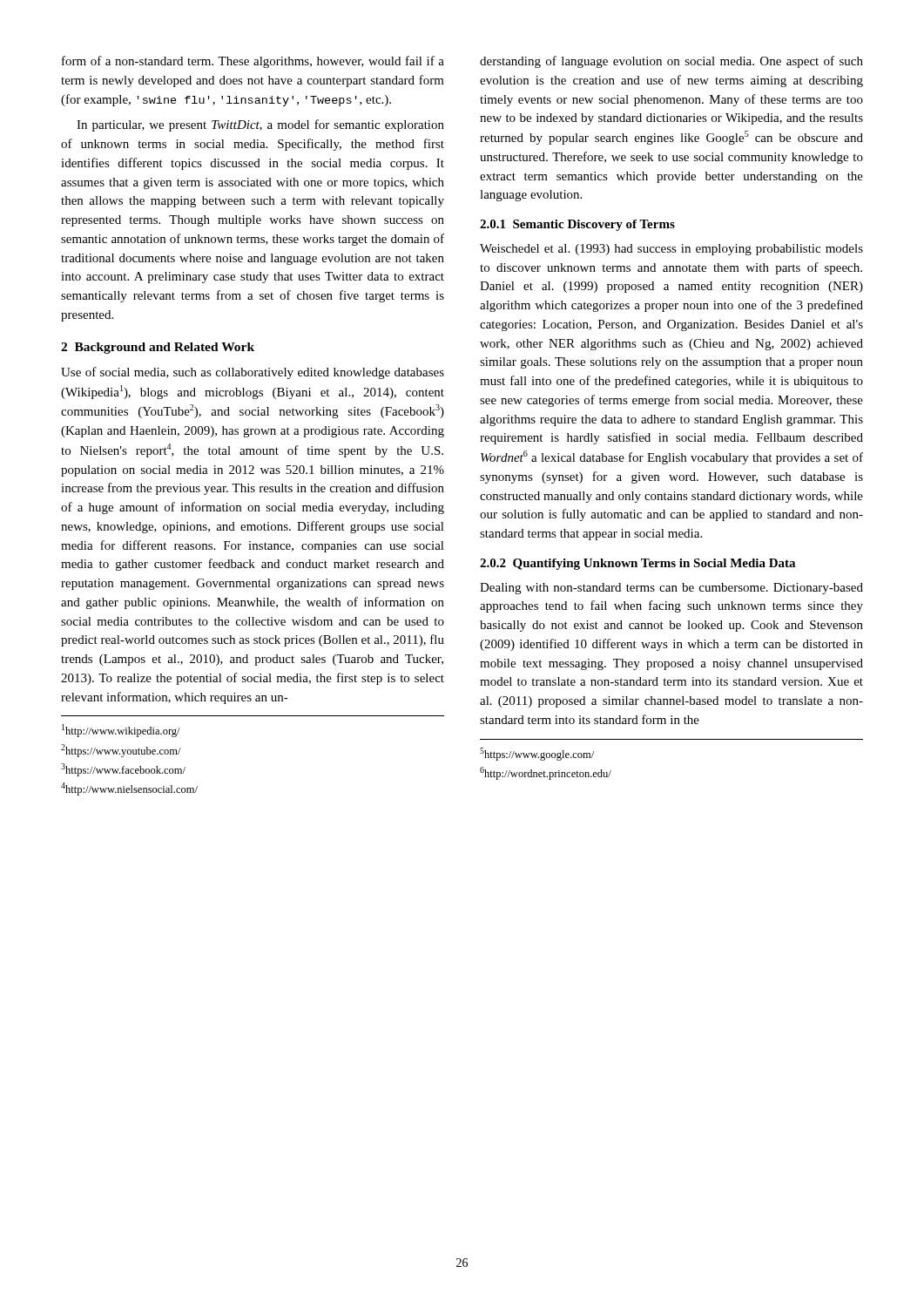Find the text starting "derstanding of language evolution"
Viewport: 924px width, 1307px height.
[671, 129]
